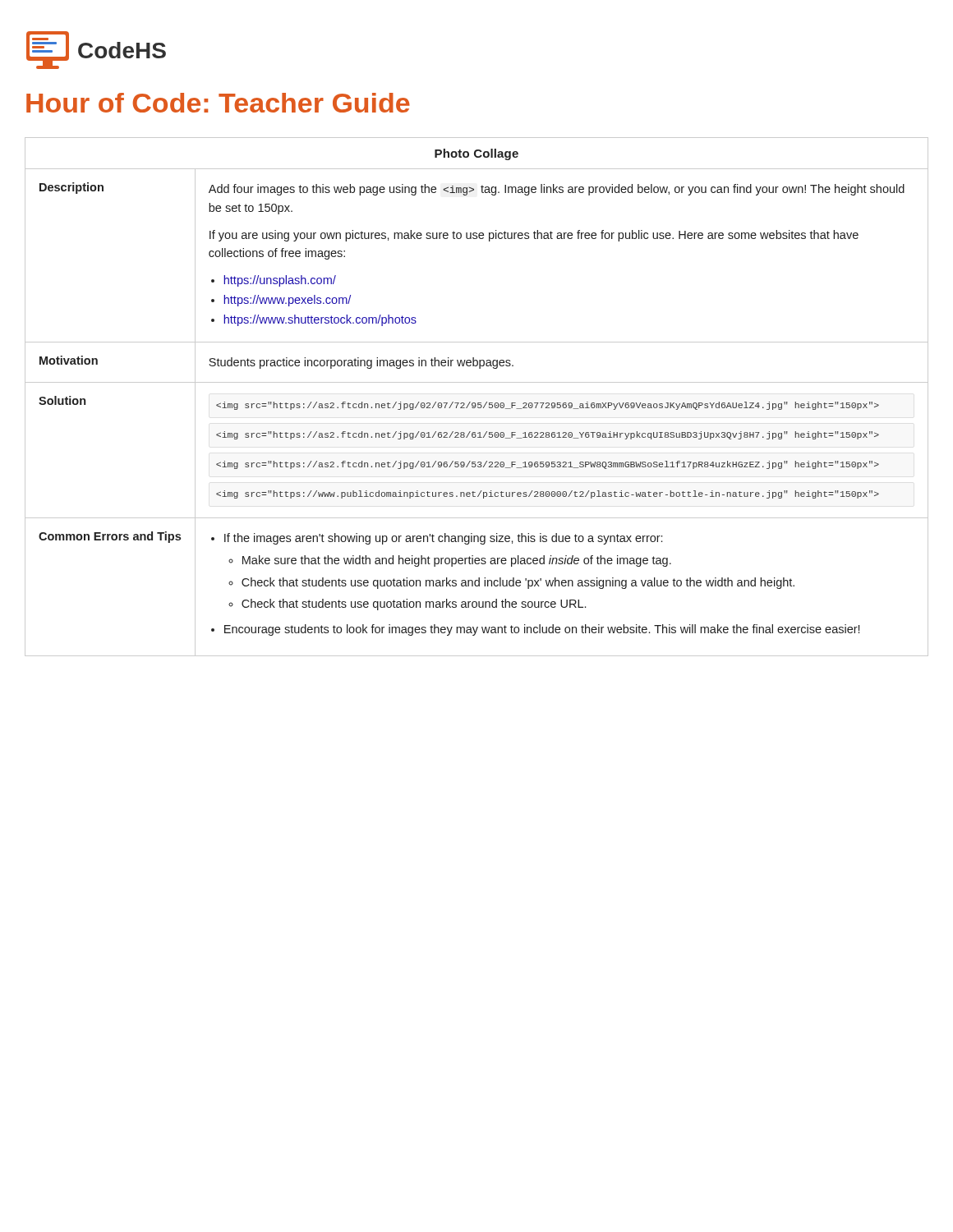Locate the table with the text "Photo Collage"

(476, 397)
